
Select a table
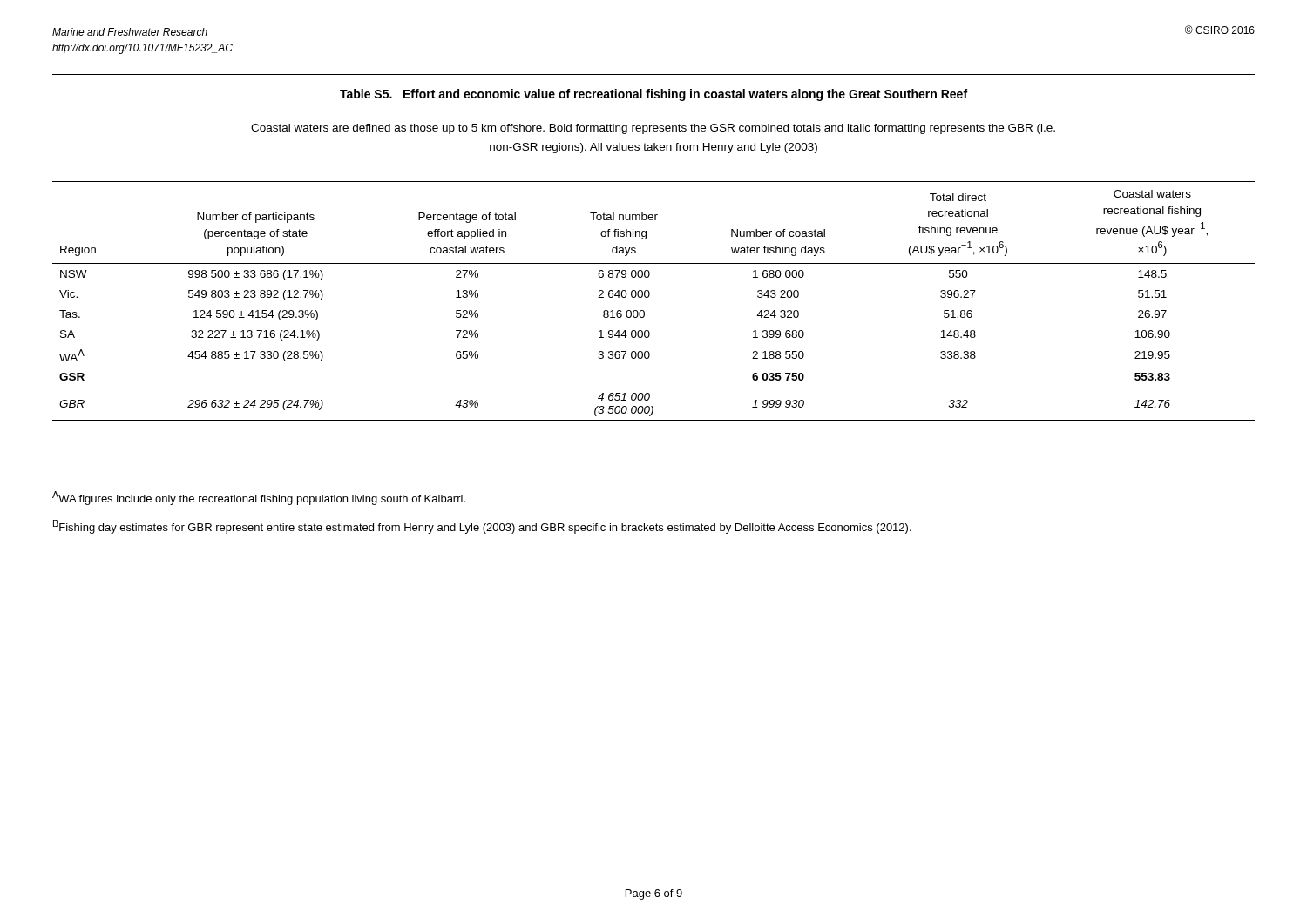654,301
